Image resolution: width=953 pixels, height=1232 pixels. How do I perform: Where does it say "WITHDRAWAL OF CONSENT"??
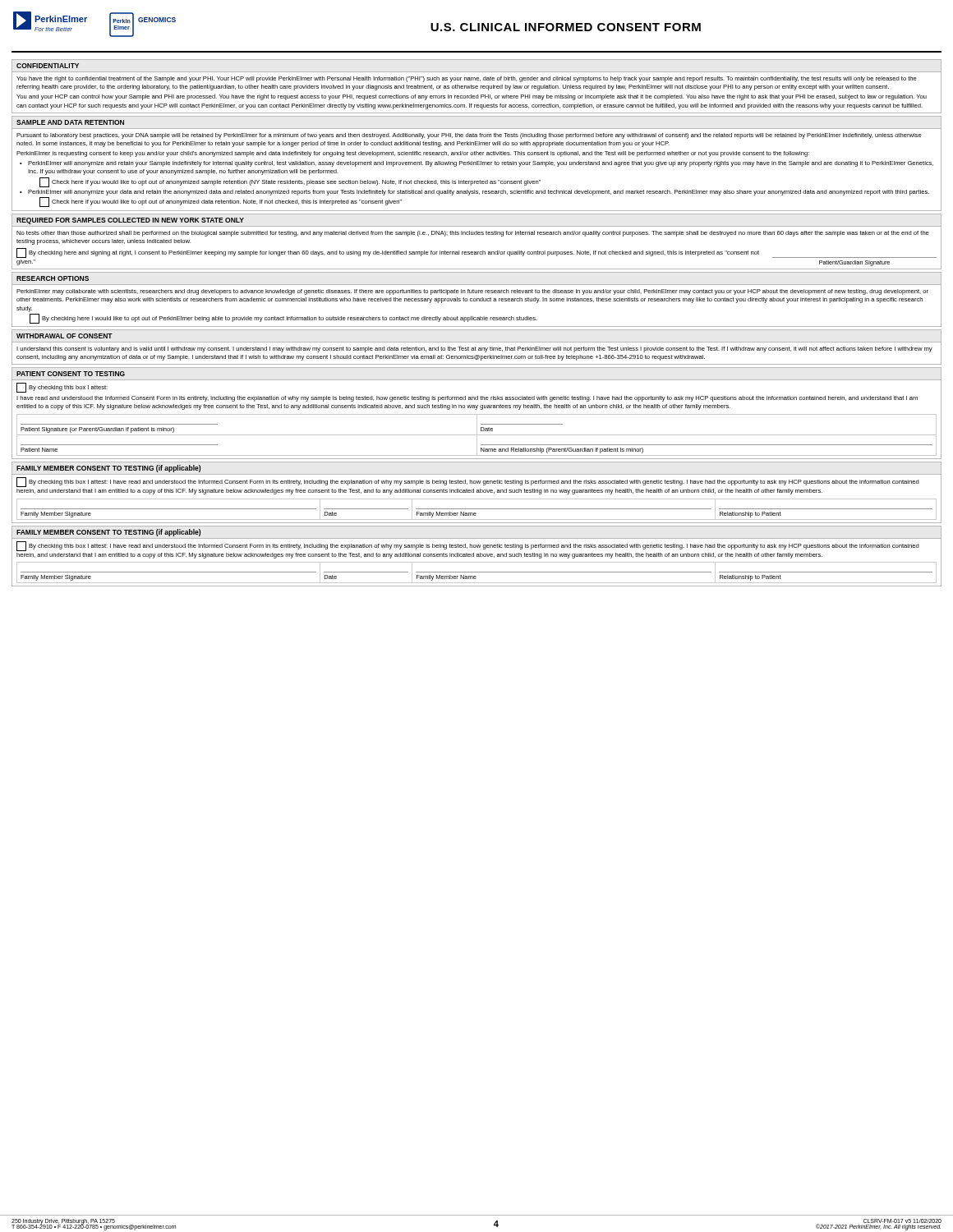[64, 336]
